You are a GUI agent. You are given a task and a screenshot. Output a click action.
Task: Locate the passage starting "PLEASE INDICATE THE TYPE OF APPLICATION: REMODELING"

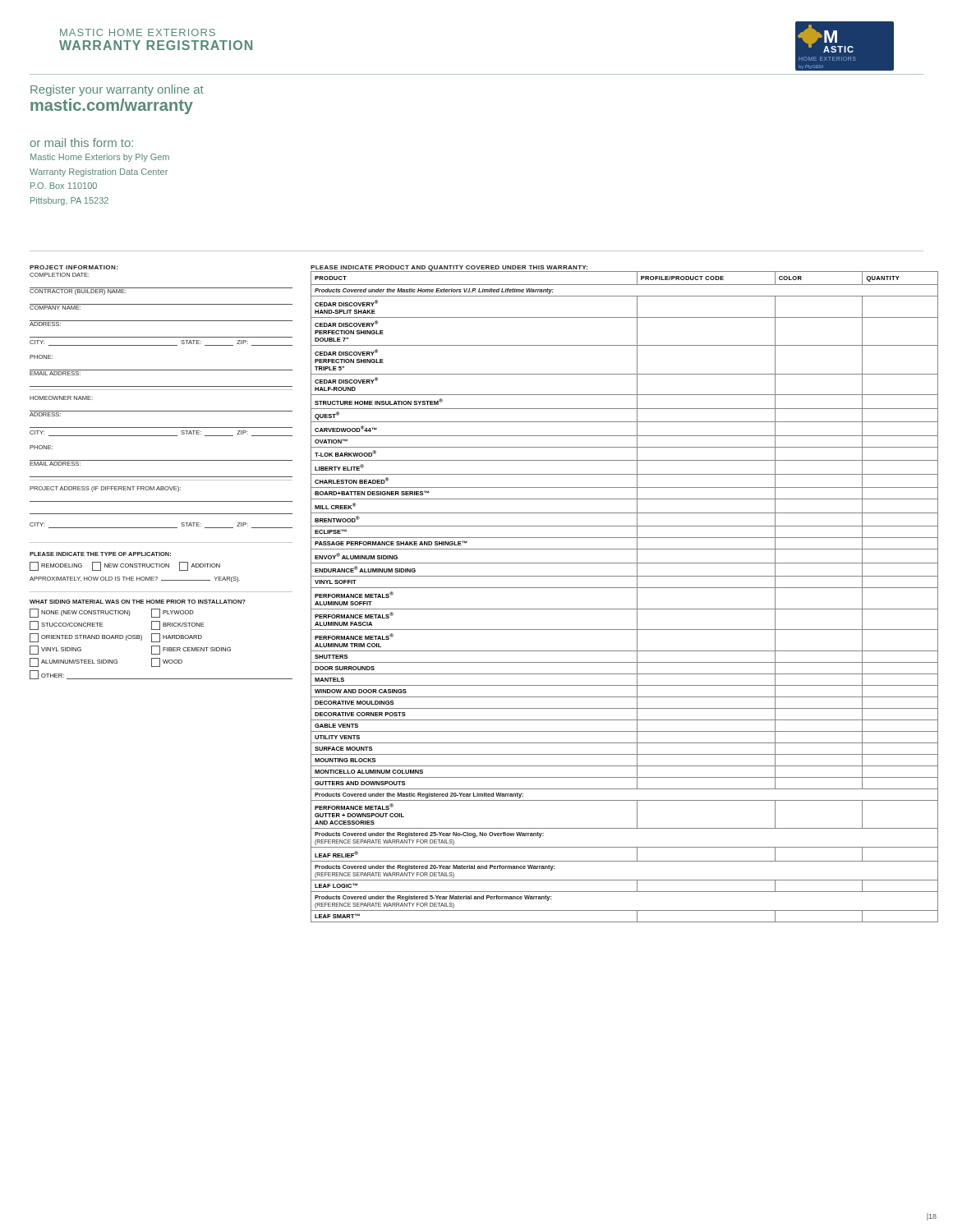(161, 561)
